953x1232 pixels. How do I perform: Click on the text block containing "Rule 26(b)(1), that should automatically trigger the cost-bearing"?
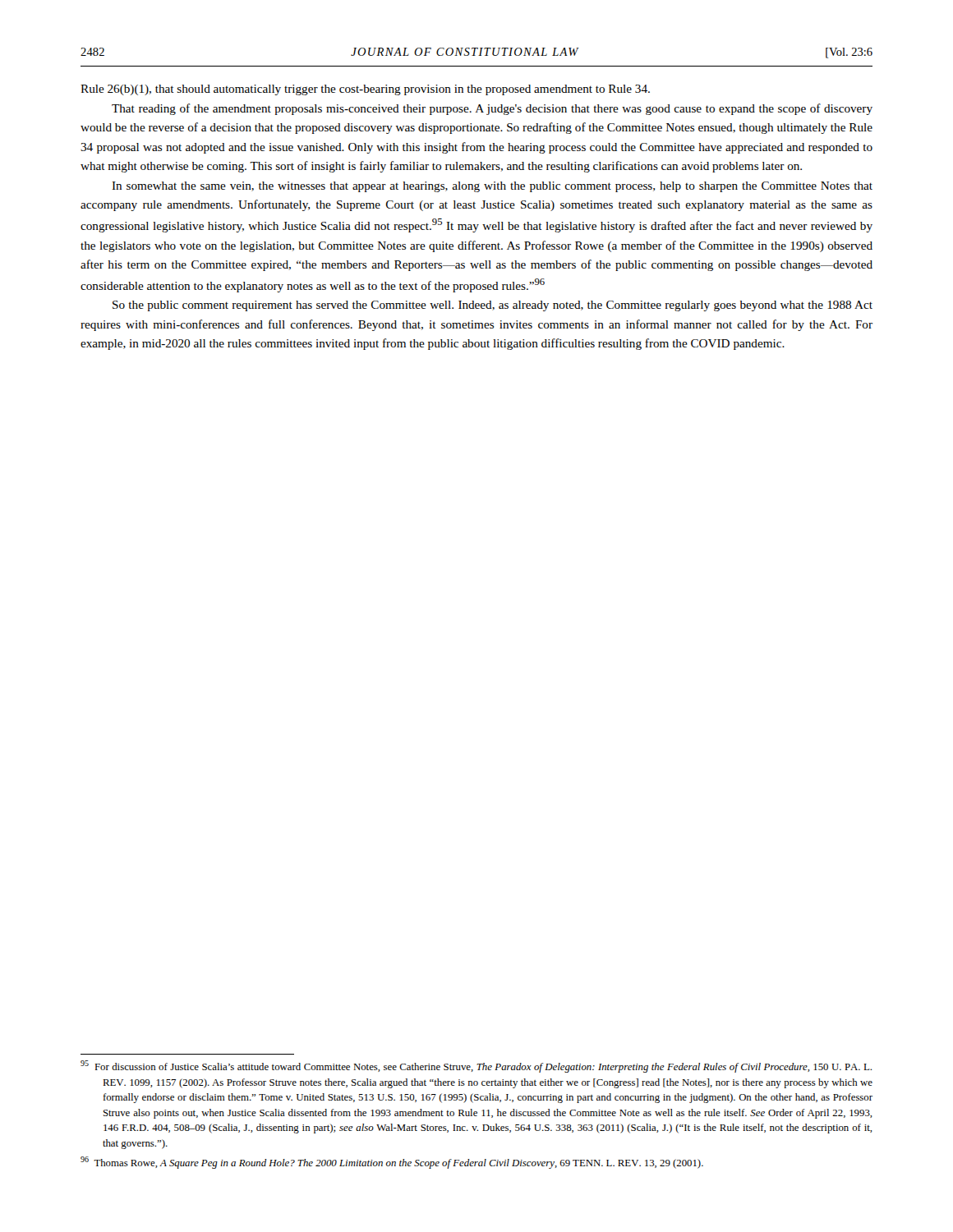476,89
